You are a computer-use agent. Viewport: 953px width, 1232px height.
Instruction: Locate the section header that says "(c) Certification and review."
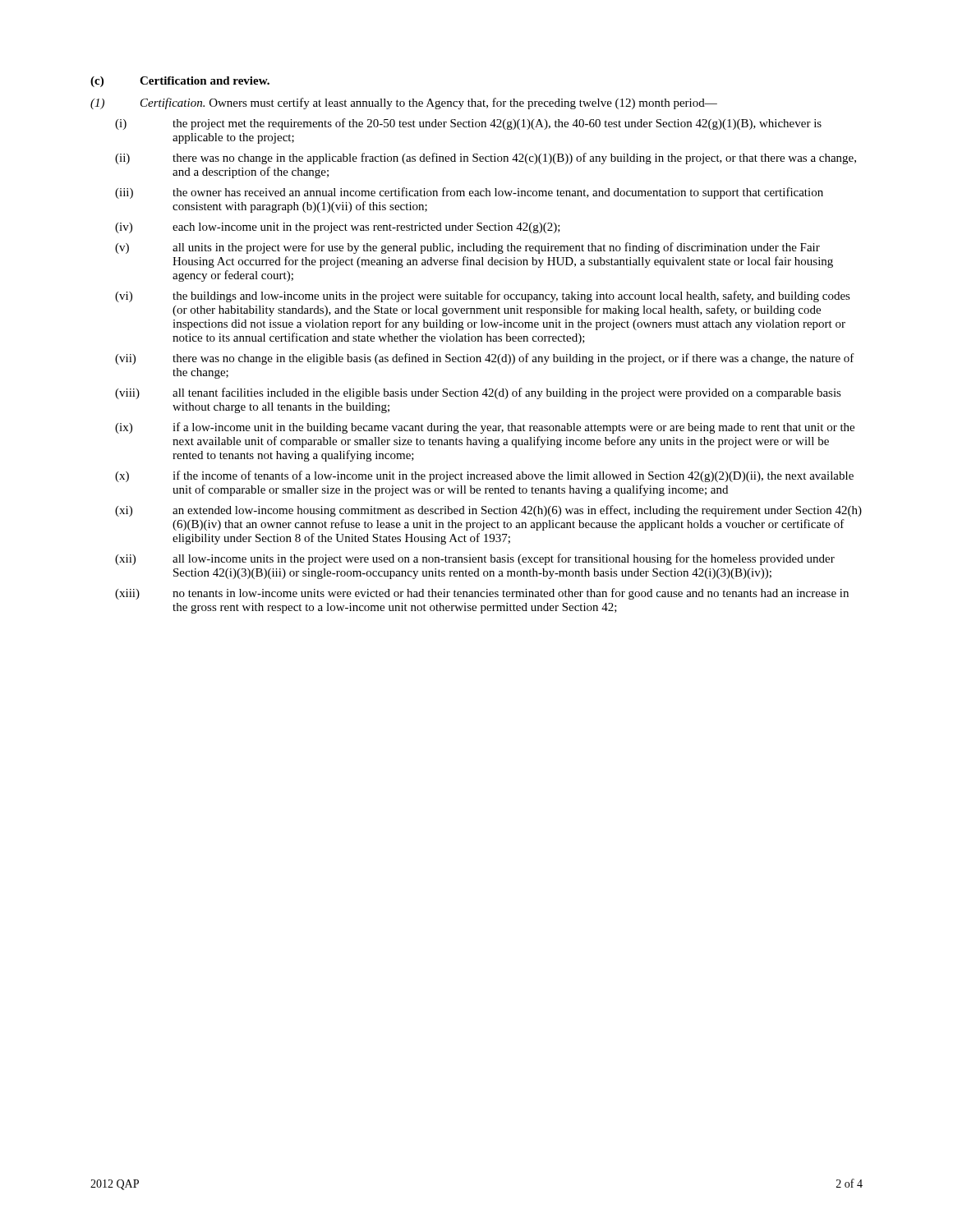click(x=180, y=81)
